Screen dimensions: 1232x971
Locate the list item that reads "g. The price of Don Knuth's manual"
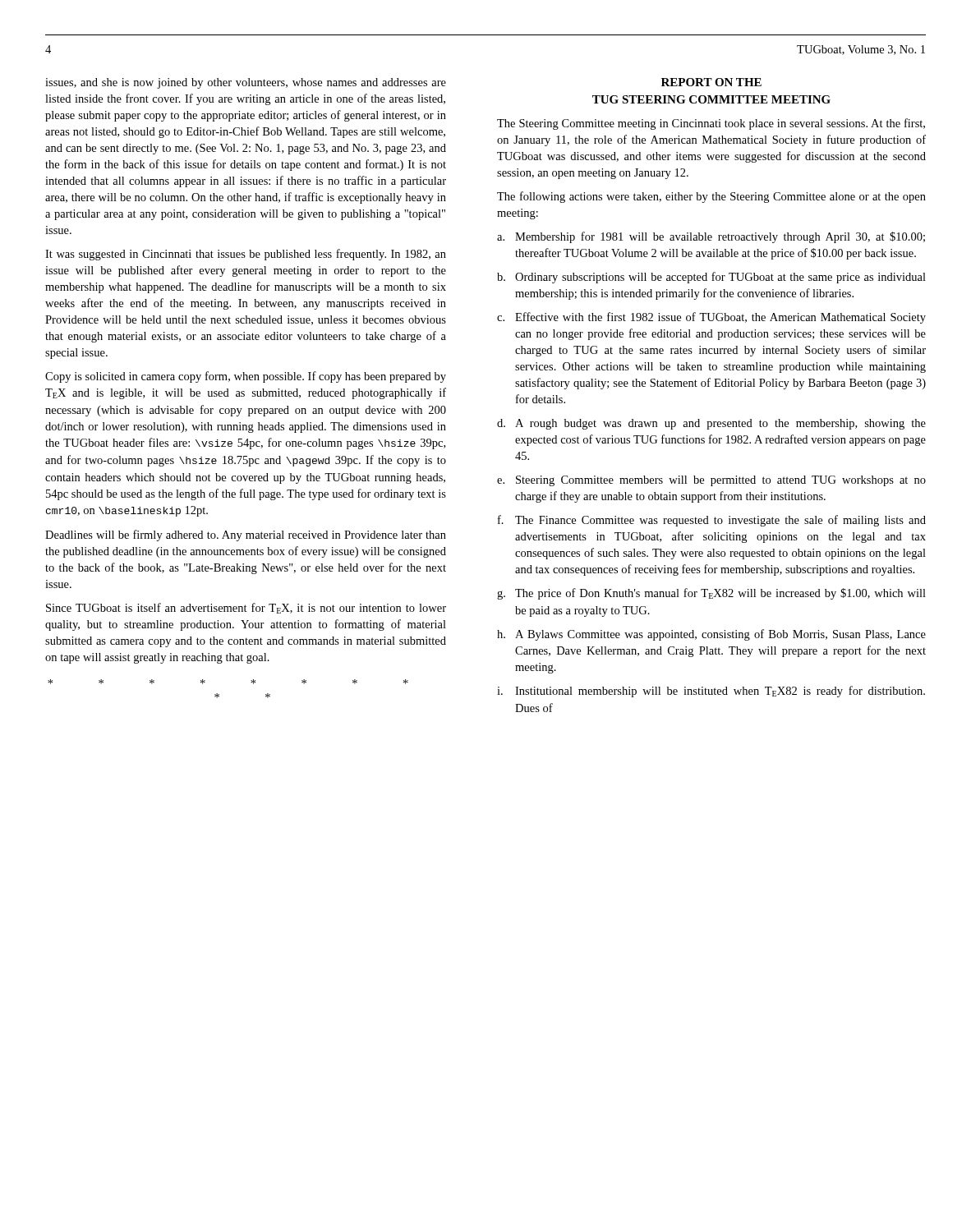point(711,602)
